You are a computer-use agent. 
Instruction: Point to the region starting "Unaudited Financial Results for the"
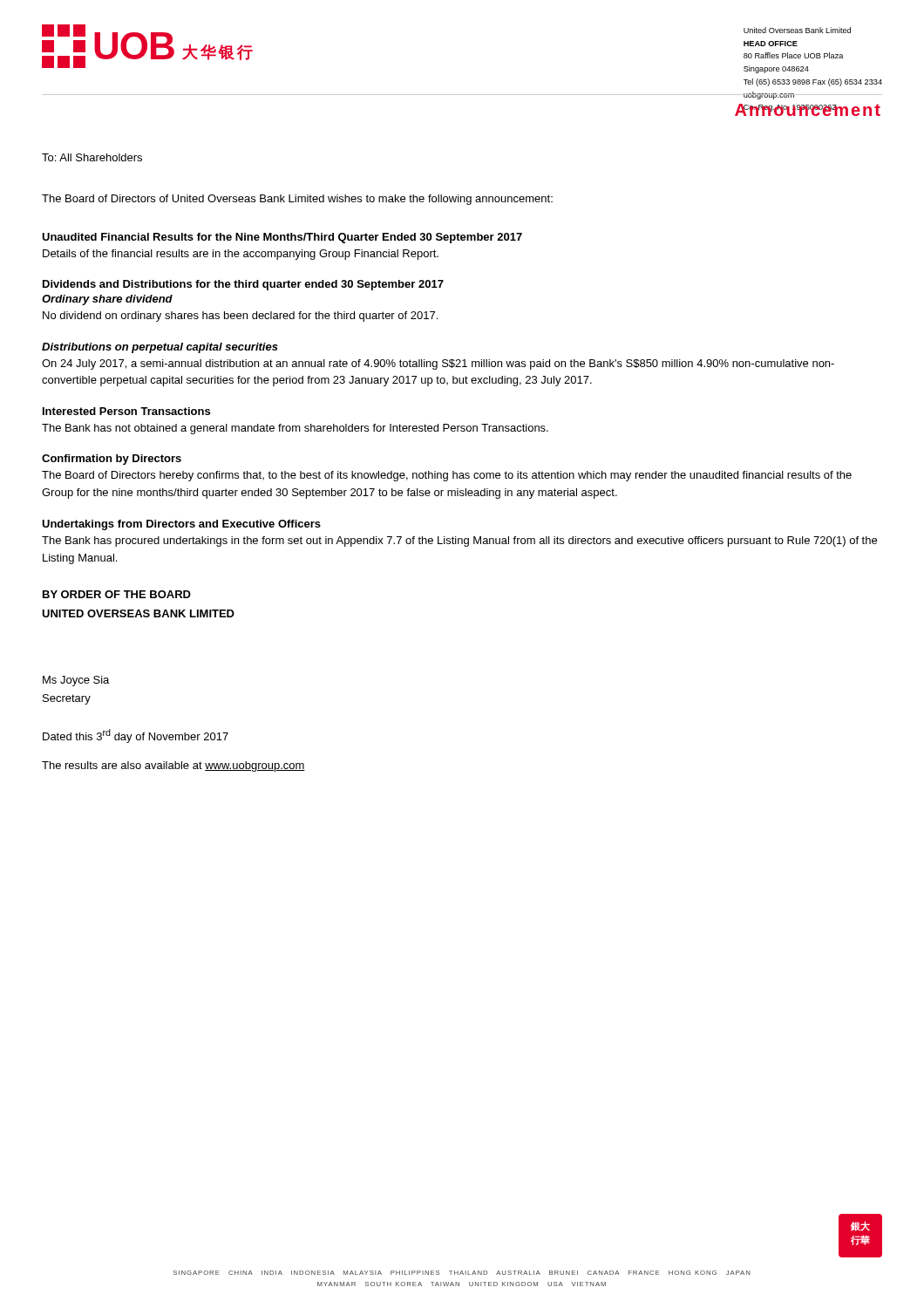282,236
